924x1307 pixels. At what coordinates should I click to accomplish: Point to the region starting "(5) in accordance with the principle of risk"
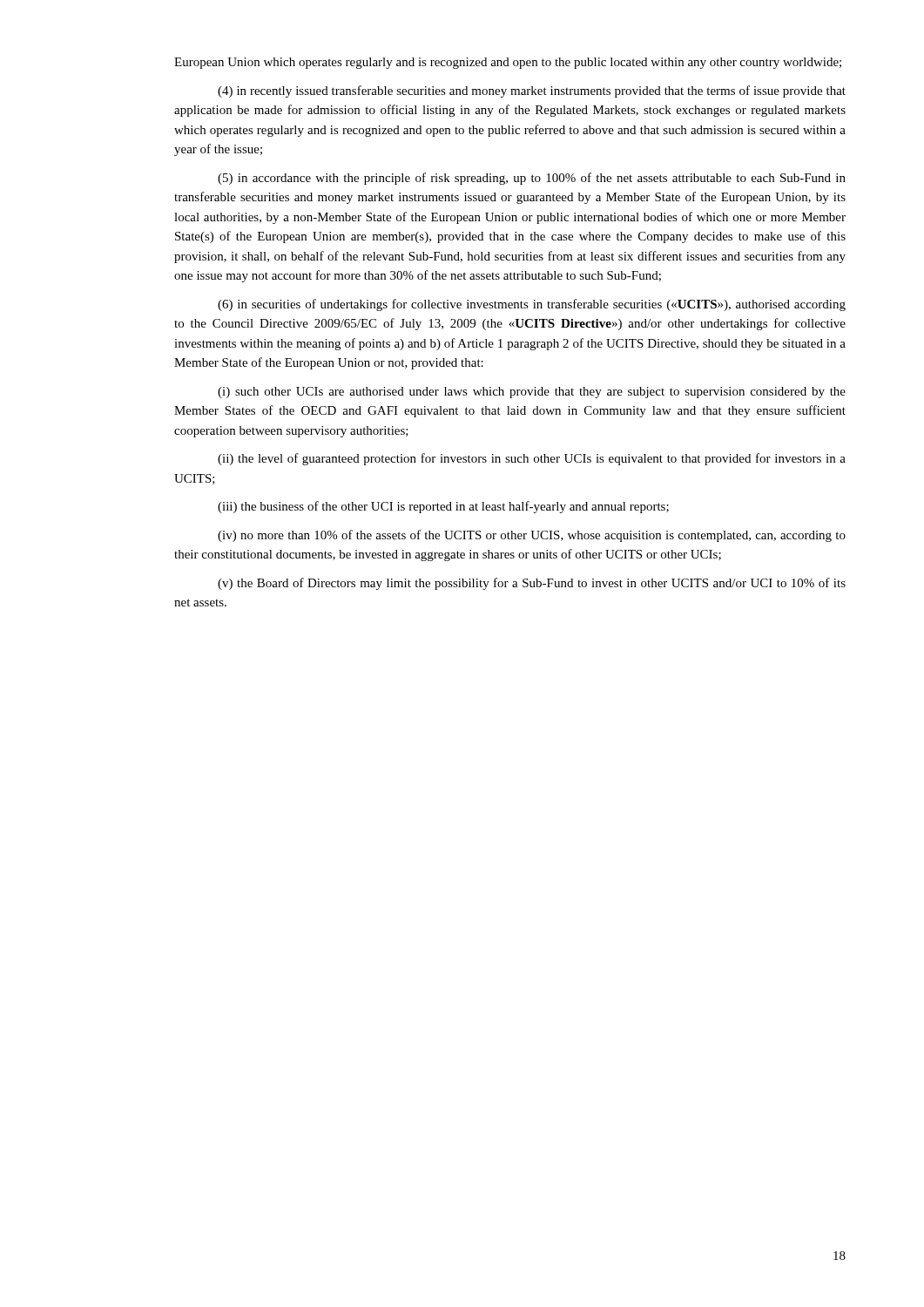point(510,227)
